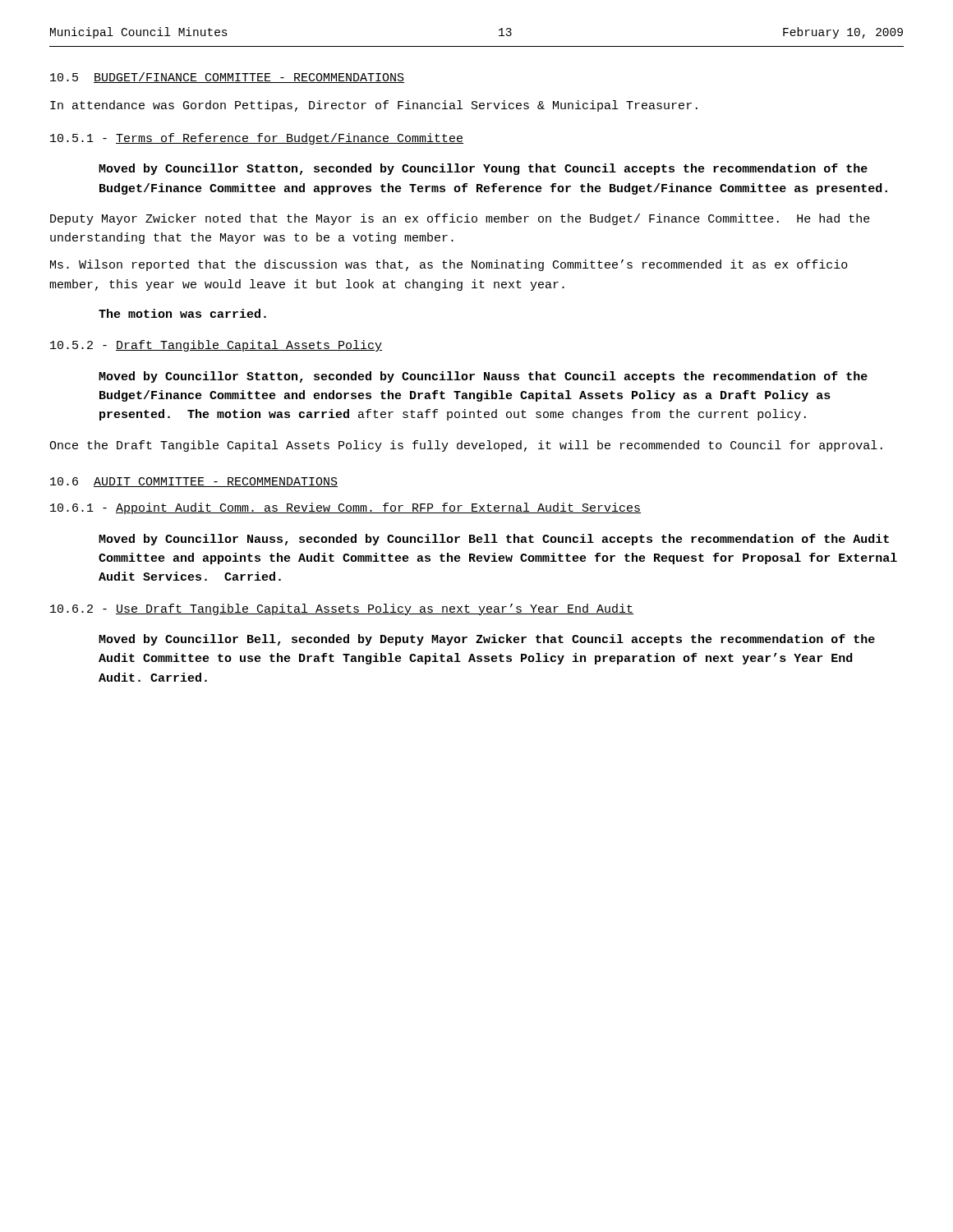Select the passage starting "Moved by Councillor Bell, seconded by Deputy Mayor"

tap(487, 659)
